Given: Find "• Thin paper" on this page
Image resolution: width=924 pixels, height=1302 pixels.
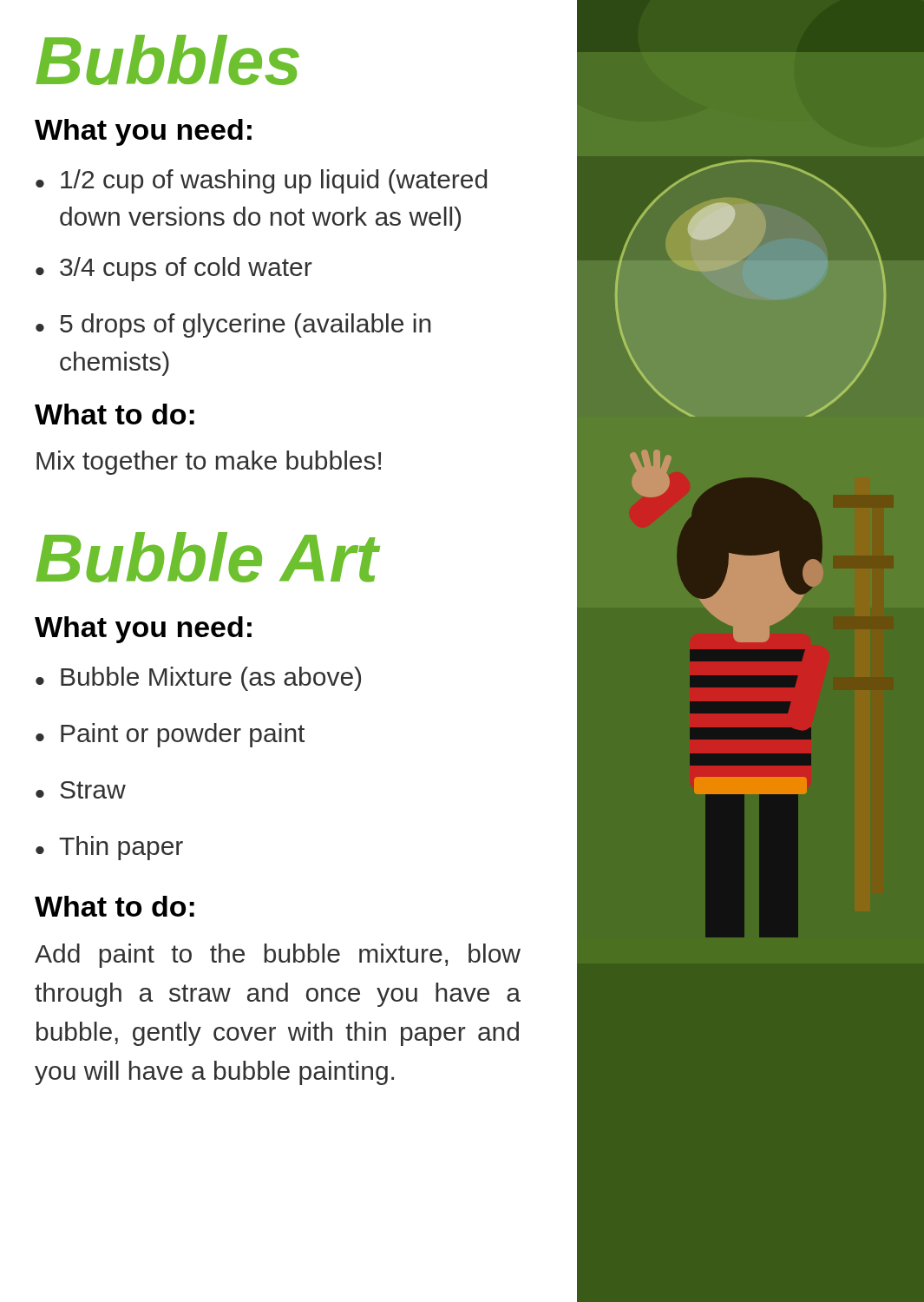Looking at the screenshot, I should (x=109, y=850).
